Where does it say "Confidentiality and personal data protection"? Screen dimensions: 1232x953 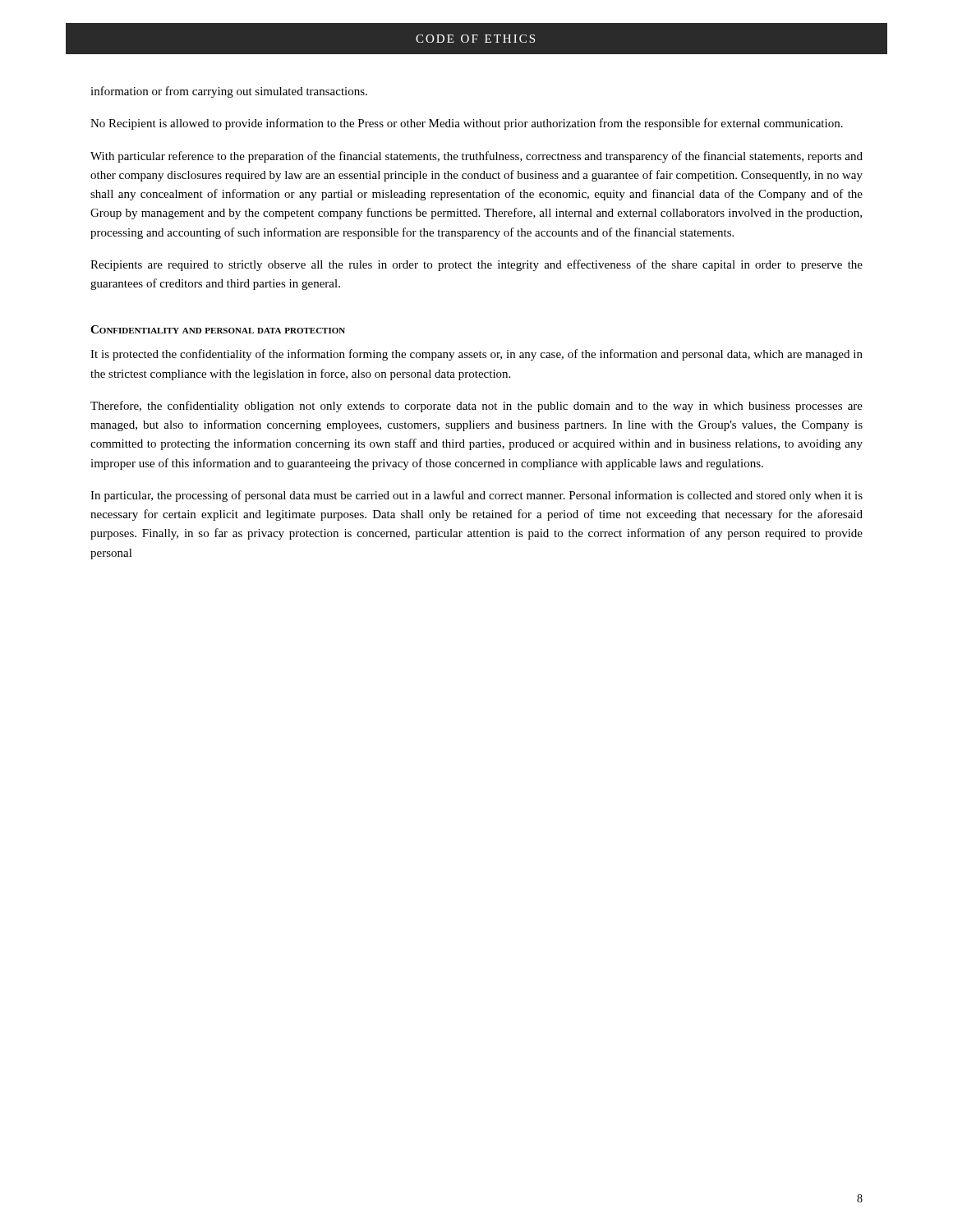coord(218,330)
